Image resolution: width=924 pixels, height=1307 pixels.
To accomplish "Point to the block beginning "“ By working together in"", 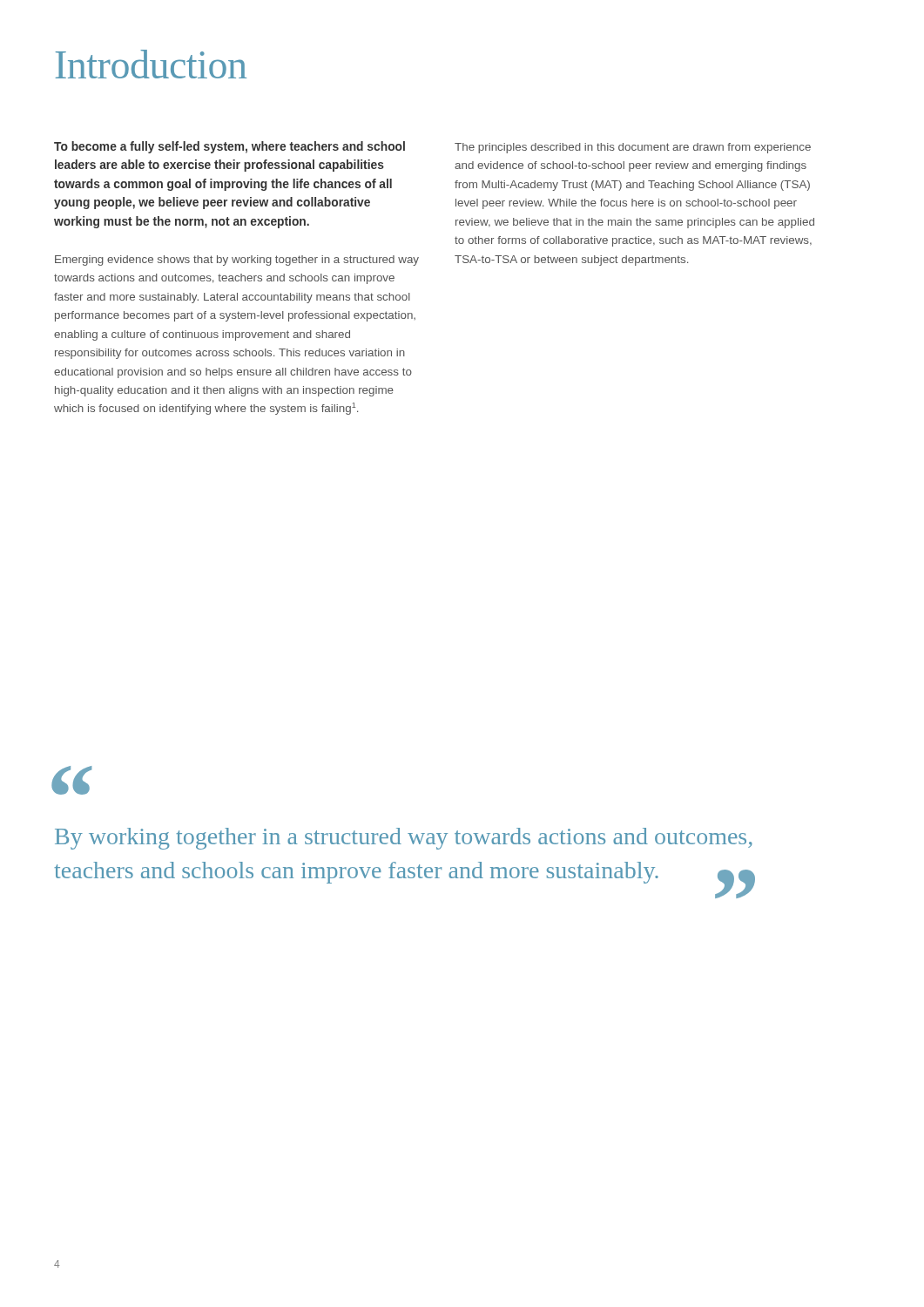I will 411,833.
